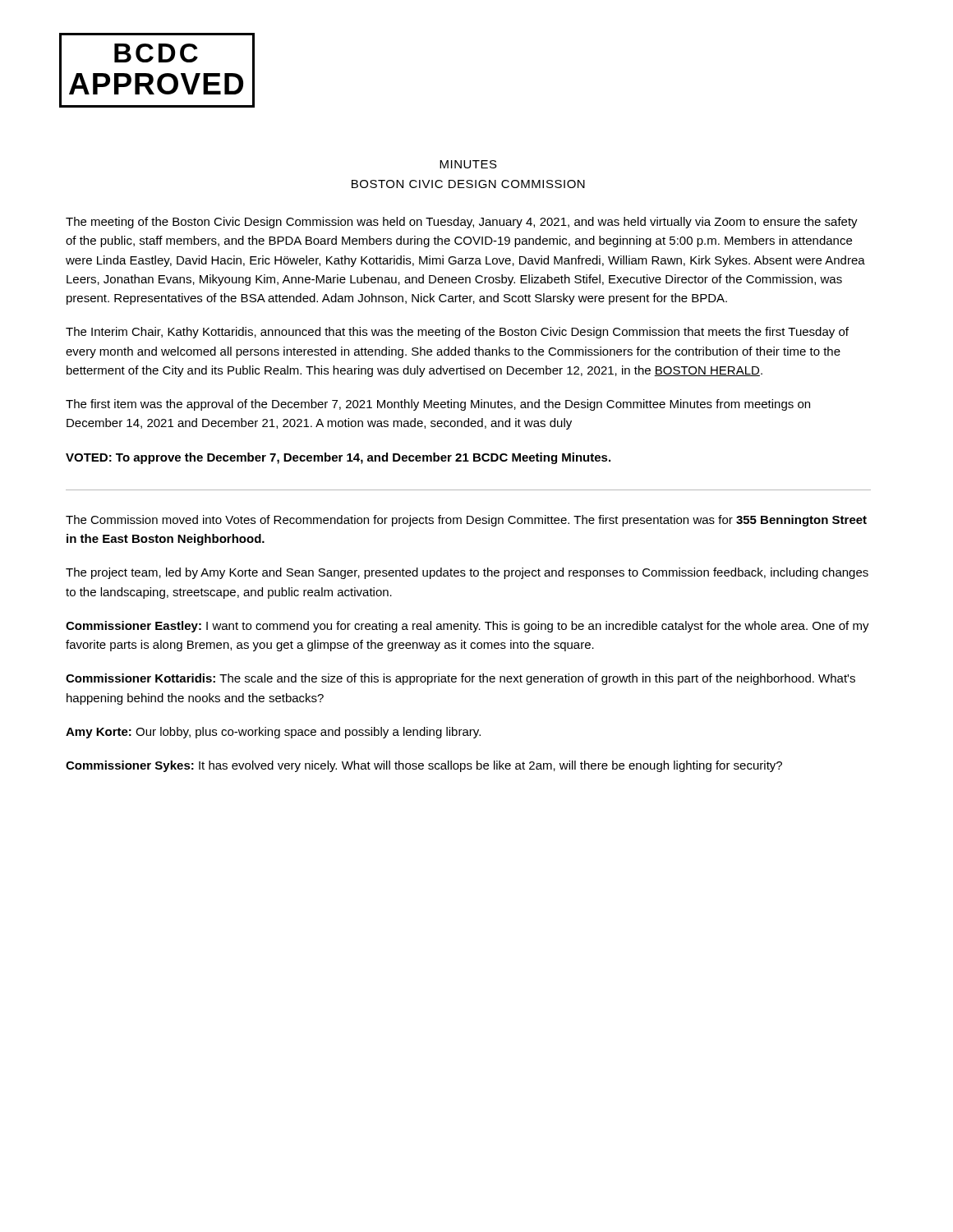Locate the passage starting "The Interim Chair, Kathy Kottaridis, announced that"
This screenshot has width=953, height=1232.
pyautogui.click(x=457, y=351)
